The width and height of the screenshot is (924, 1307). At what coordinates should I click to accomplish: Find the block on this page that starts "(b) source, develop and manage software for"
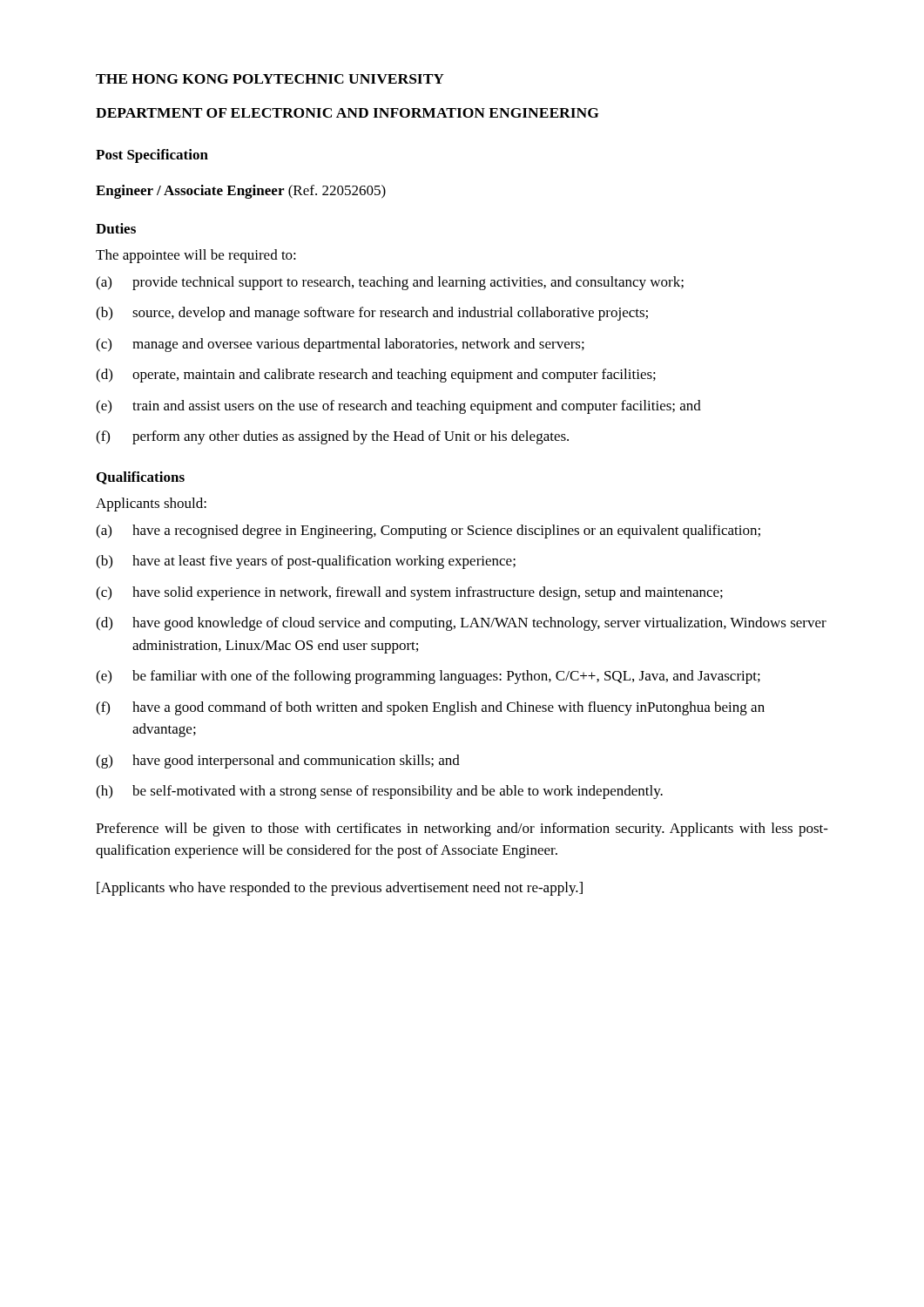[x=462, y=313]
